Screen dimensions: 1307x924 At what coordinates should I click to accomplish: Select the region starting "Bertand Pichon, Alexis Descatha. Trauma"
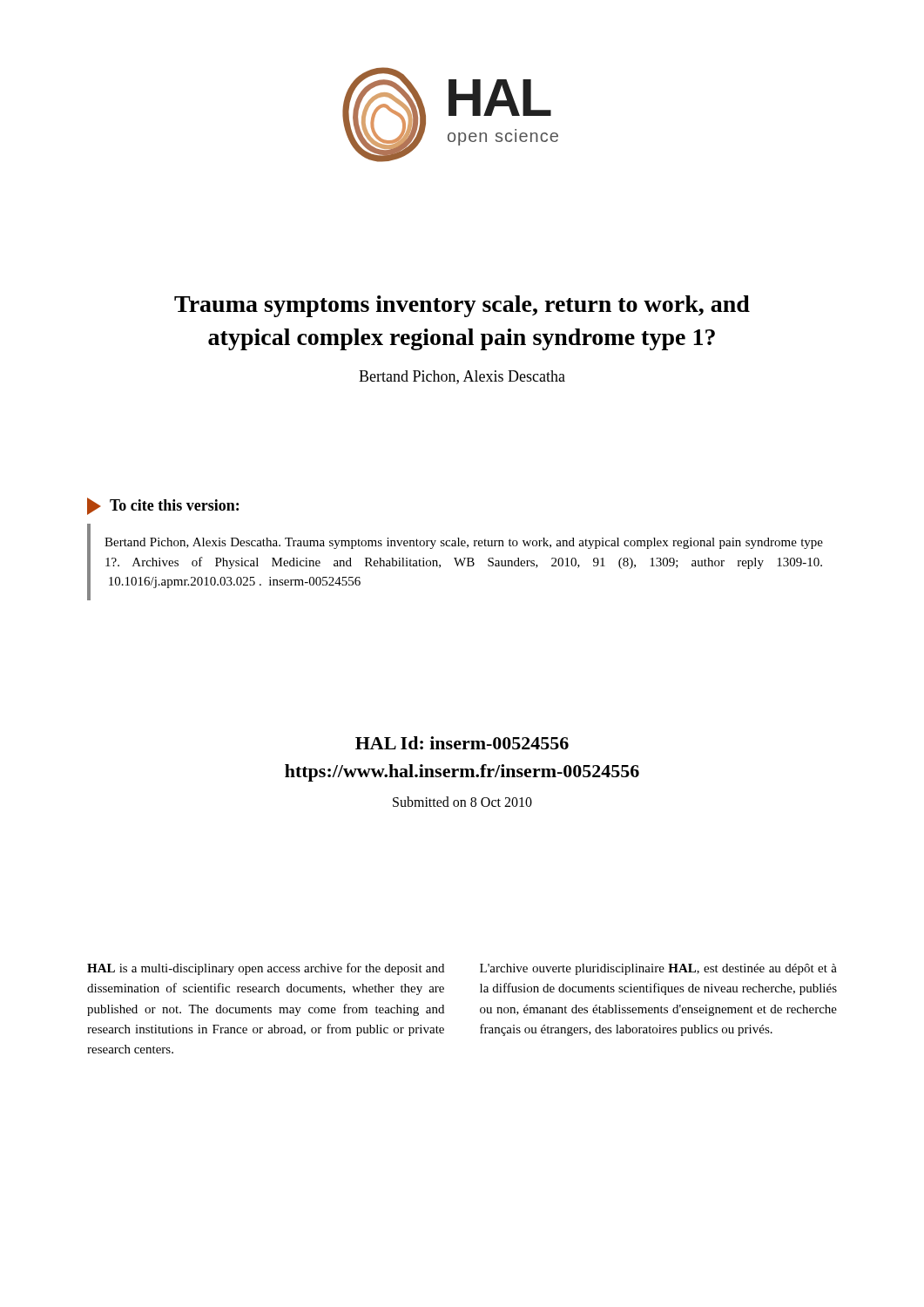(464, 562)
